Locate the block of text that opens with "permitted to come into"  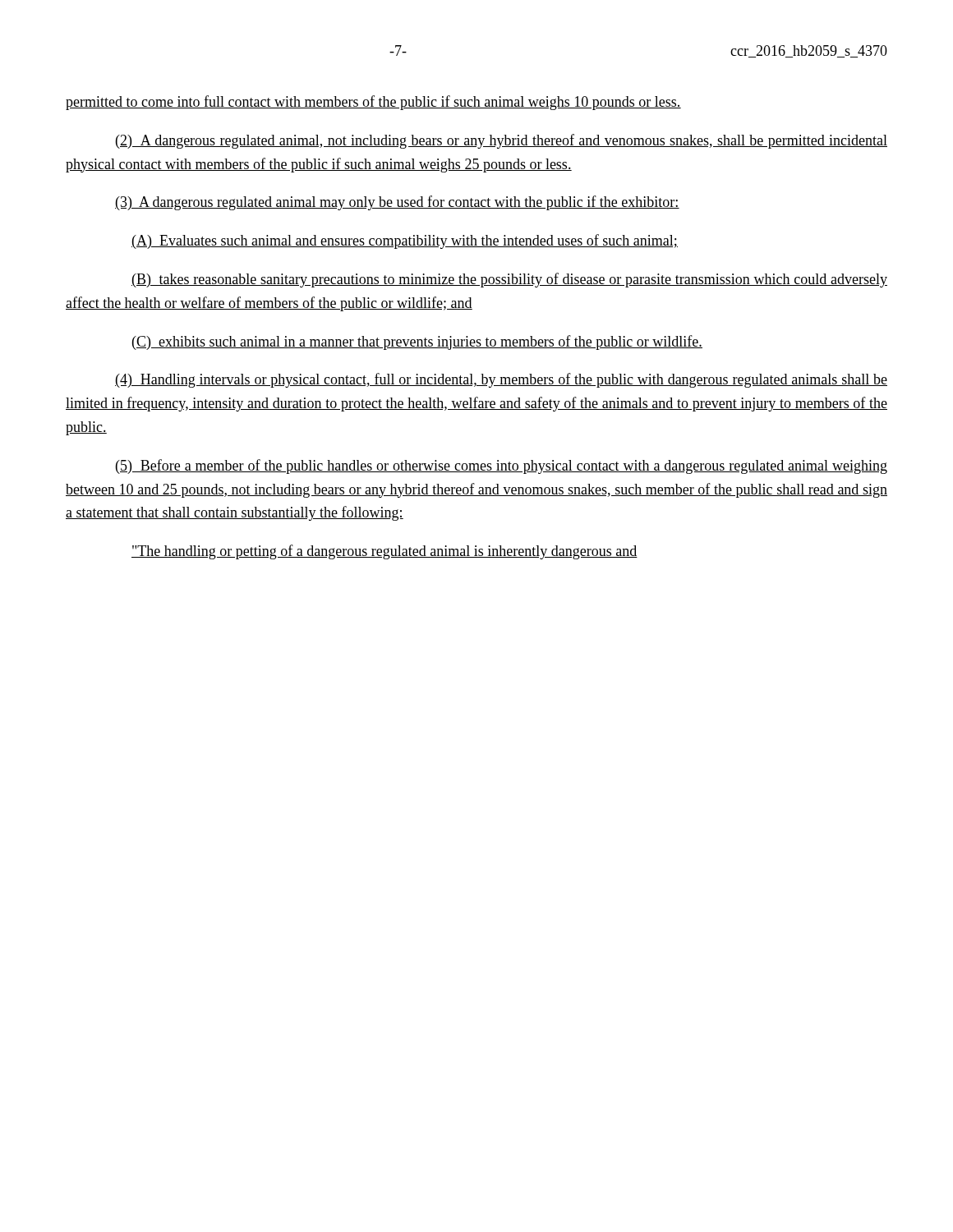click(x=373, y=102)
